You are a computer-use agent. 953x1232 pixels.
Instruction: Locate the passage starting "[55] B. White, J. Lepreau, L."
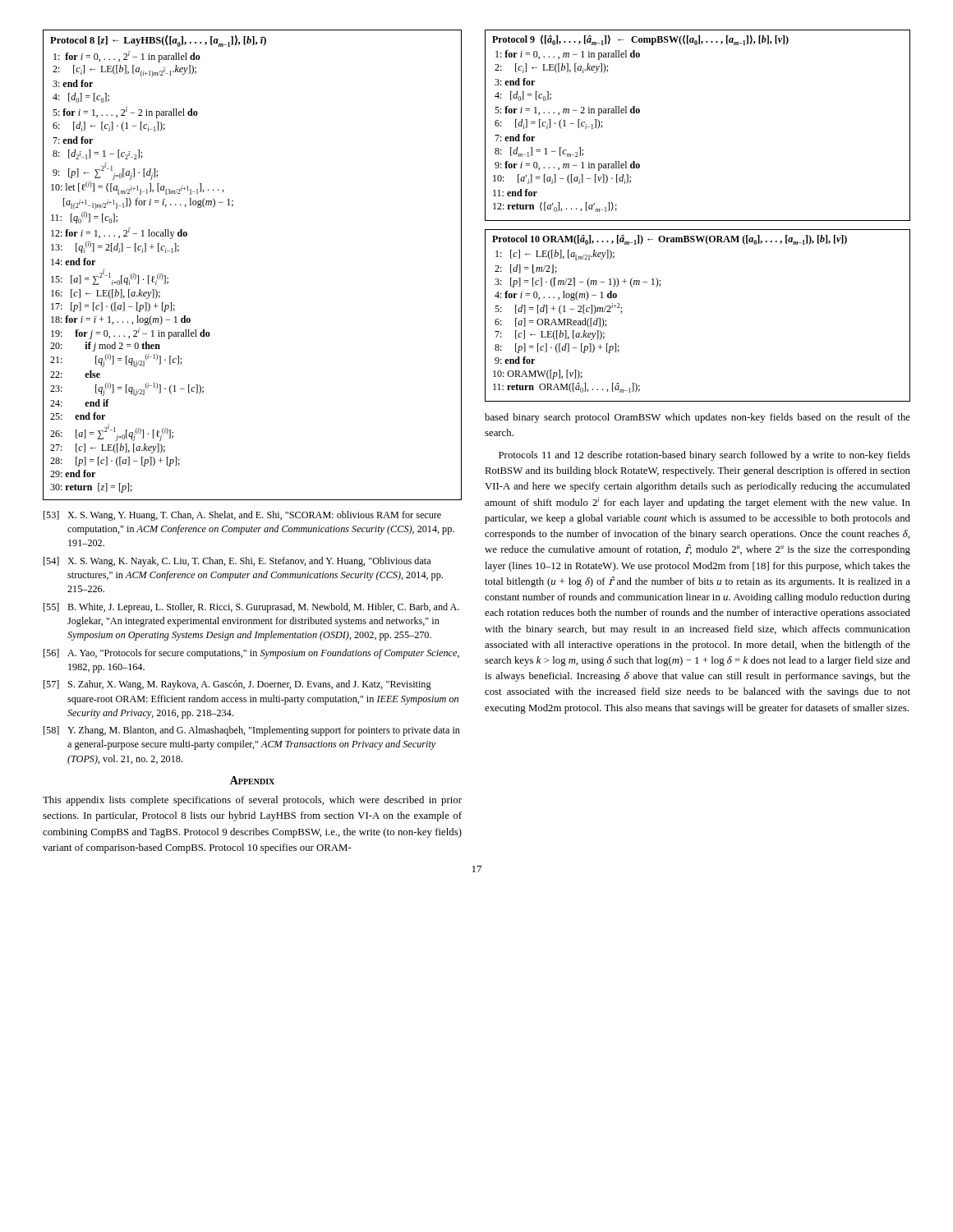252,621
